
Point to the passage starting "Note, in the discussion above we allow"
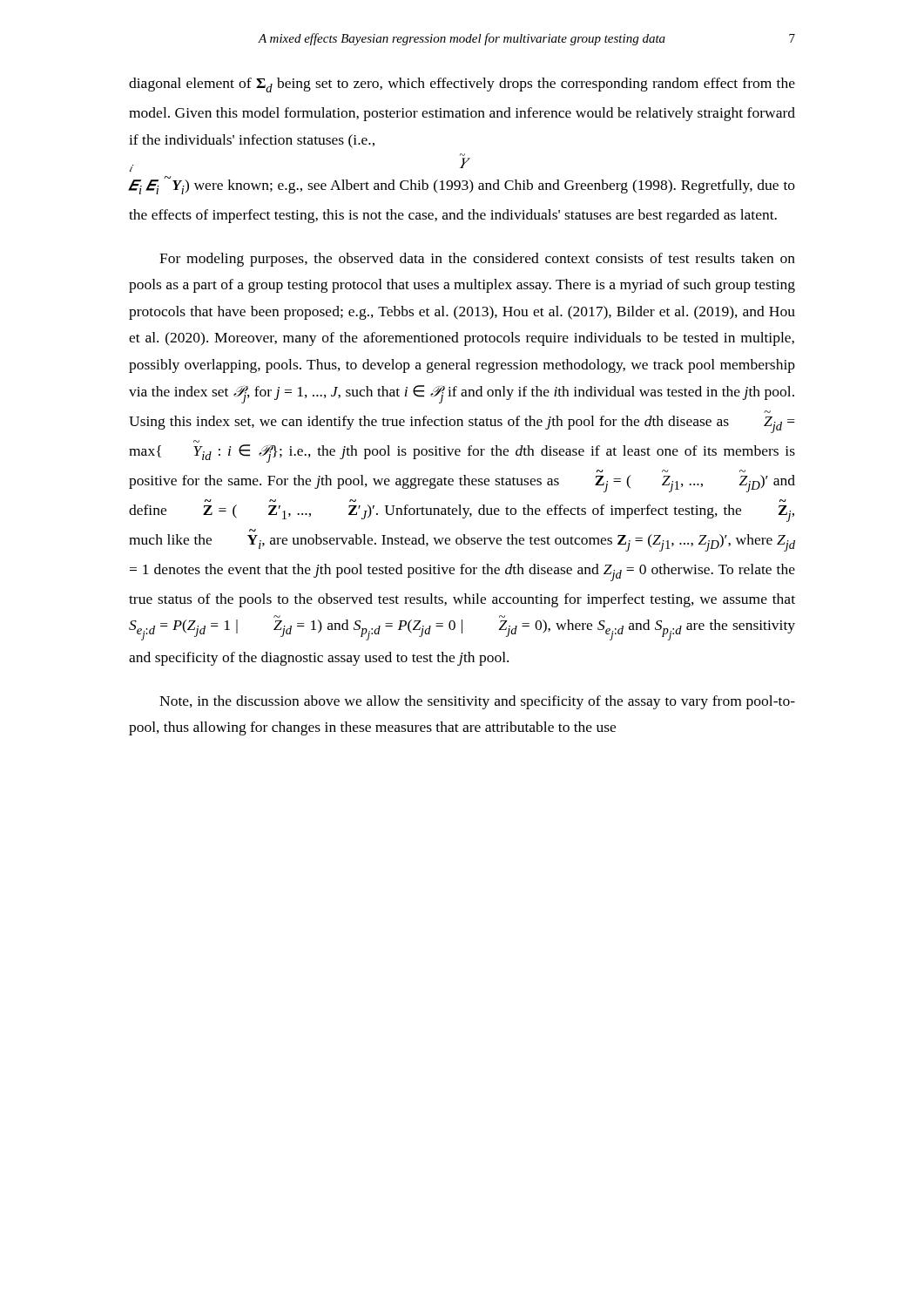[462, 714]
